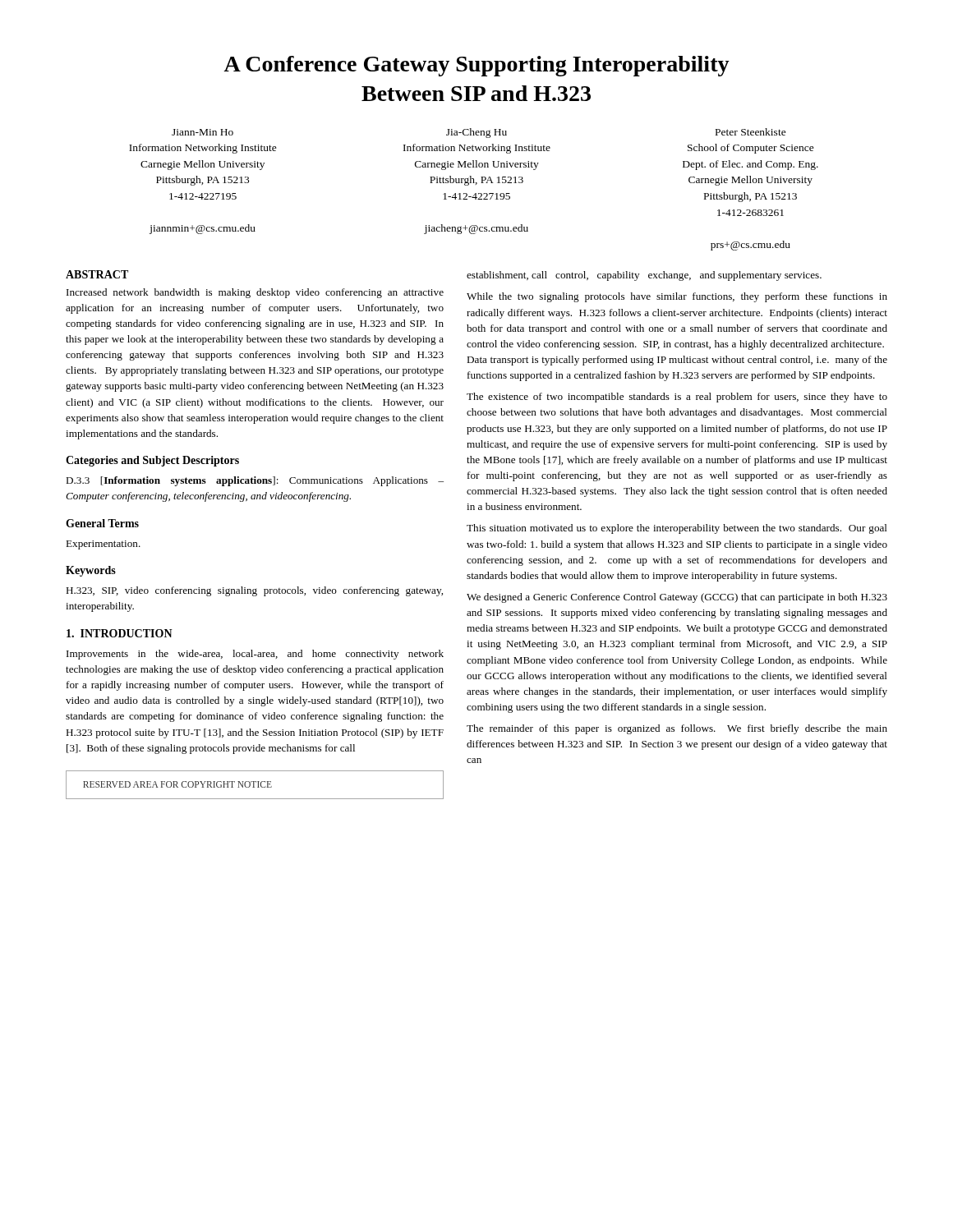Find the passage starting "We designed a"
The height and width of the screenshot is (1232, 953).
(677, 652)
